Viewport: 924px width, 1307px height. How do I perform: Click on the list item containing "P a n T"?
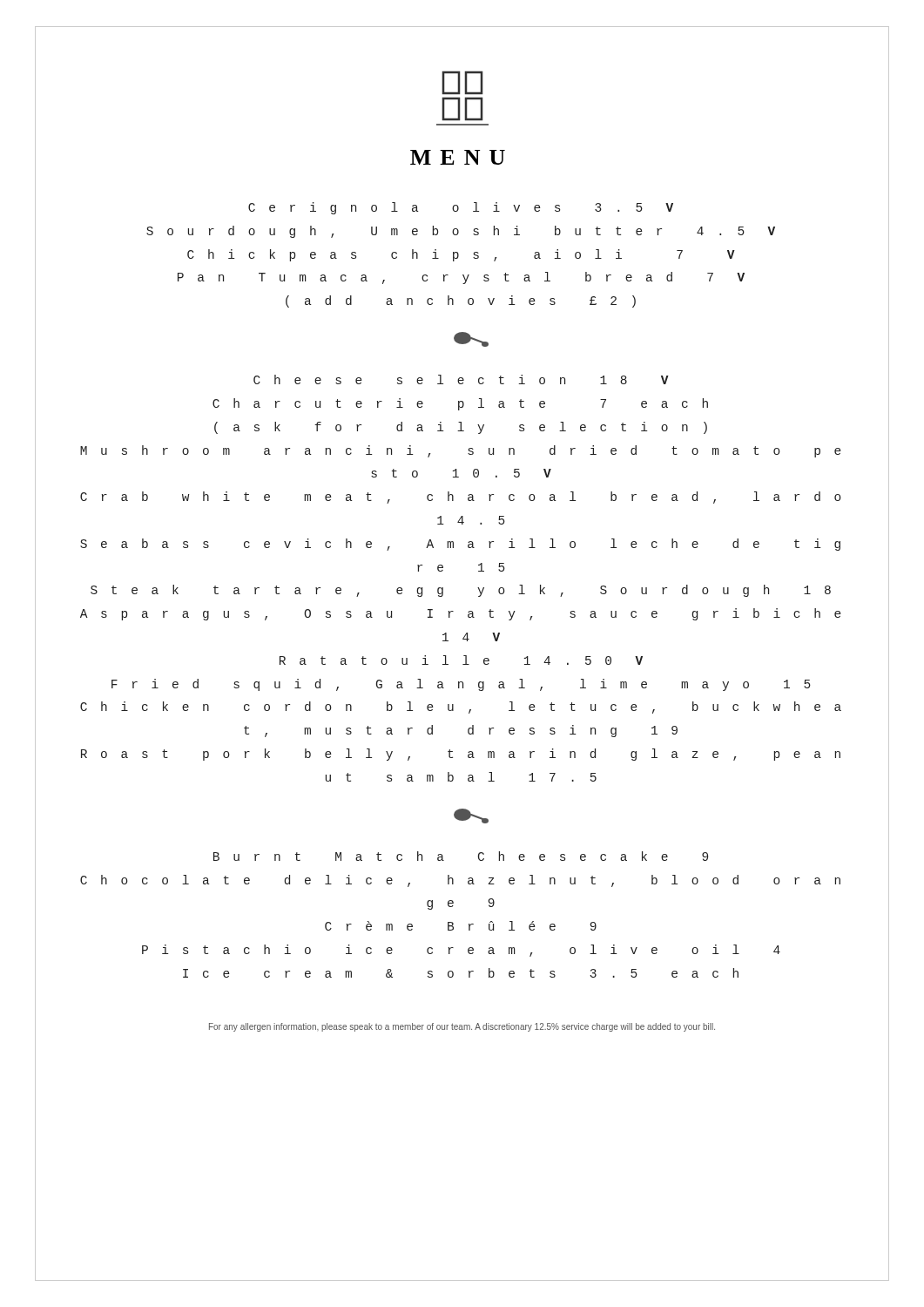[462, 290]
